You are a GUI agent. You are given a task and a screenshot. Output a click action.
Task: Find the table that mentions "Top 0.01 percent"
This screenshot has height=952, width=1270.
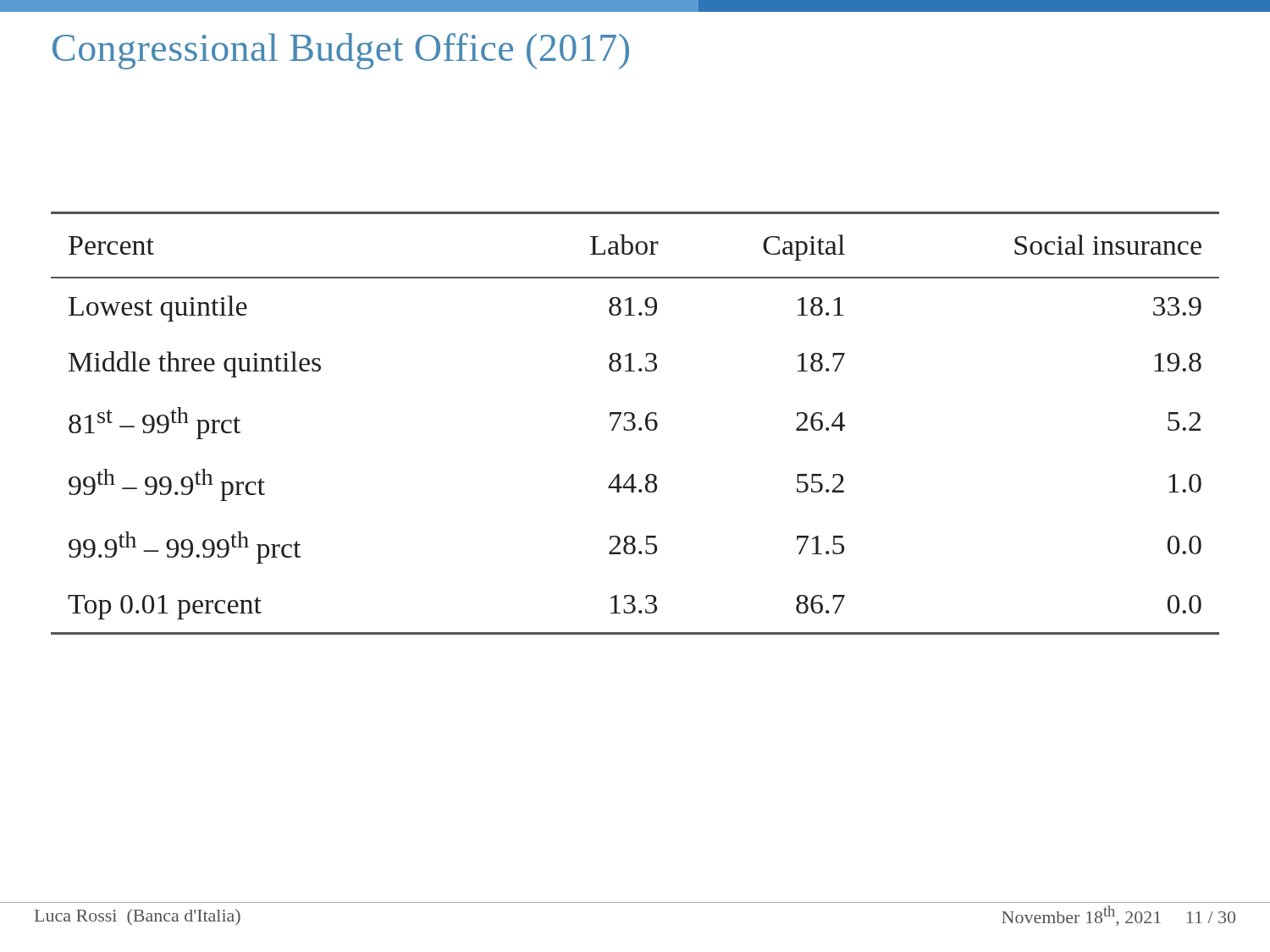(635, 425)
